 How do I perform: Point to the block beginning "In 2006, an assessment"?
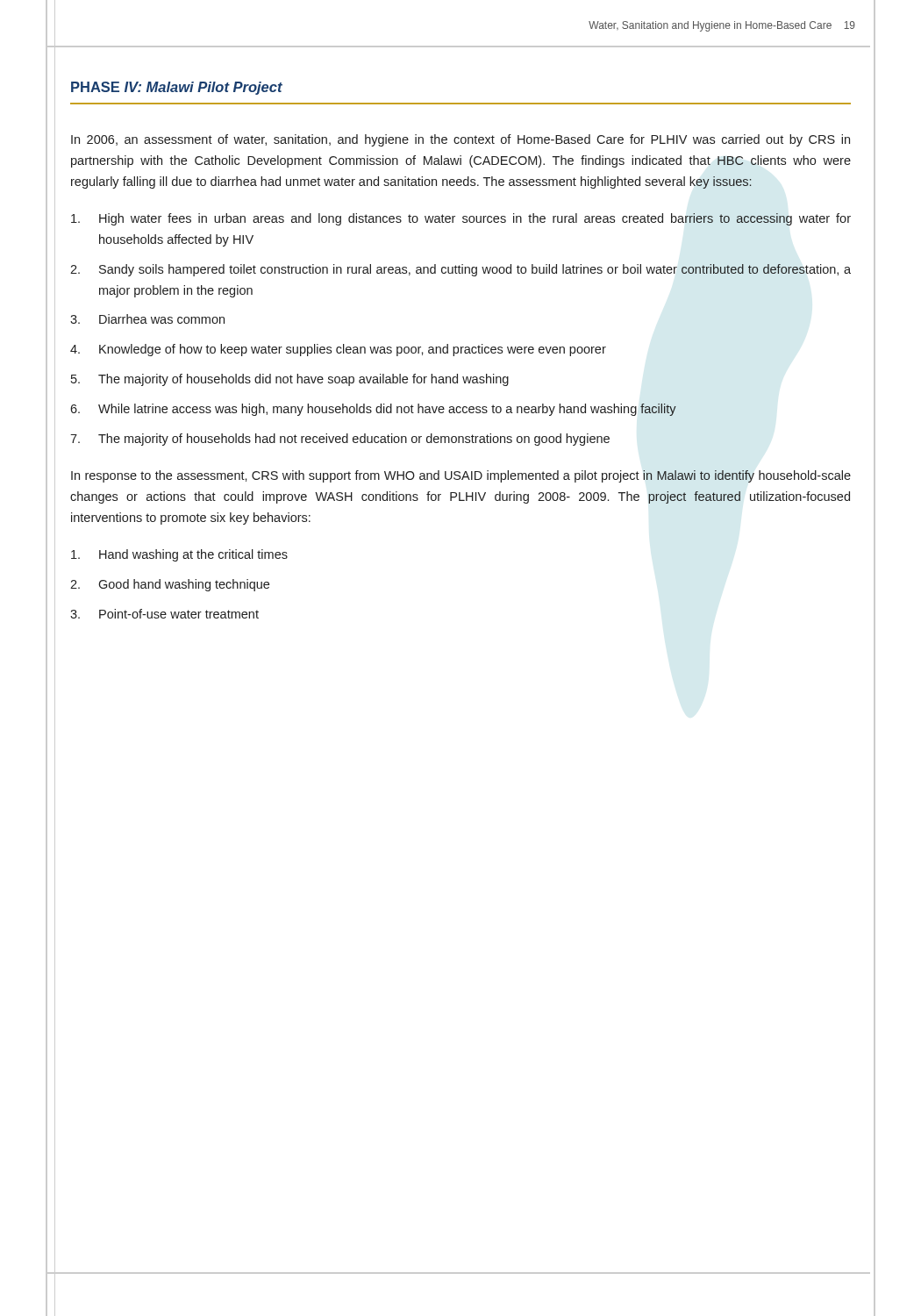pyautogui.click(x=460, y=160)
